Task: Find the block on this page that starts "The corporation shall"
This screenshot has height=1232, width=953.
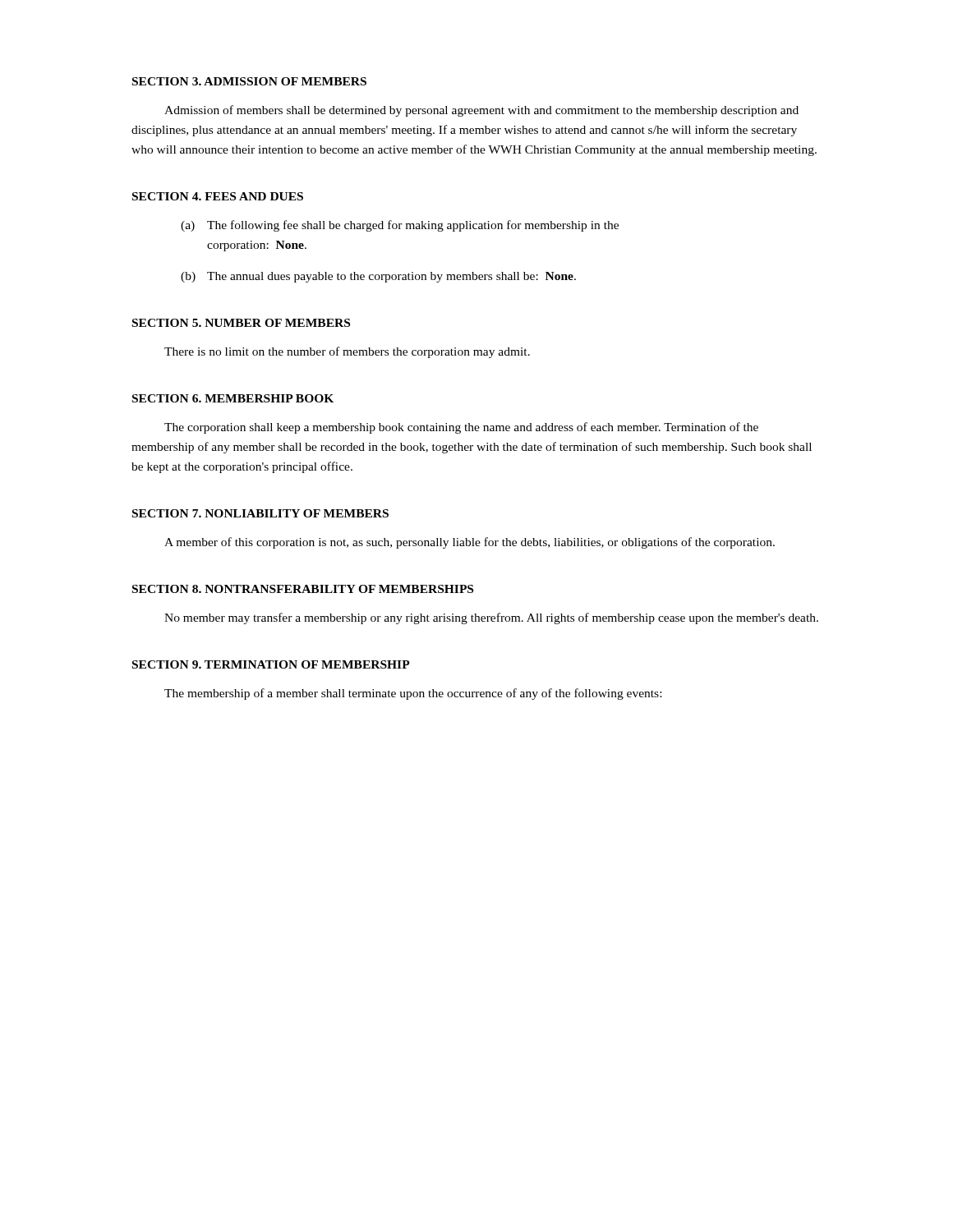Action: point(476,447)
